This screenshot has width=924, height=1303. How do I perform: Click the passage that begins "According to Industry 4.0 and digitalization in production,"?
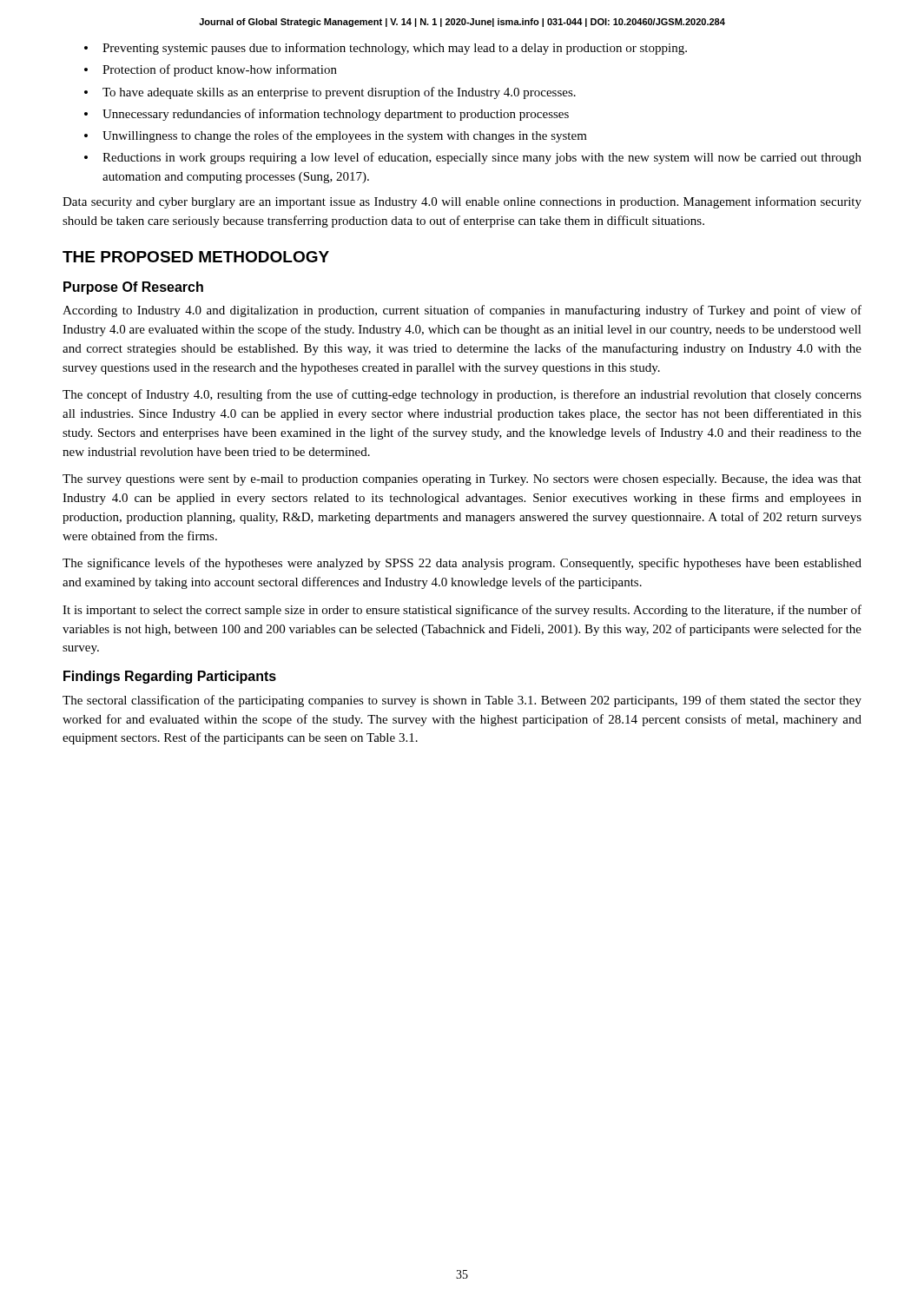(462, 339)
